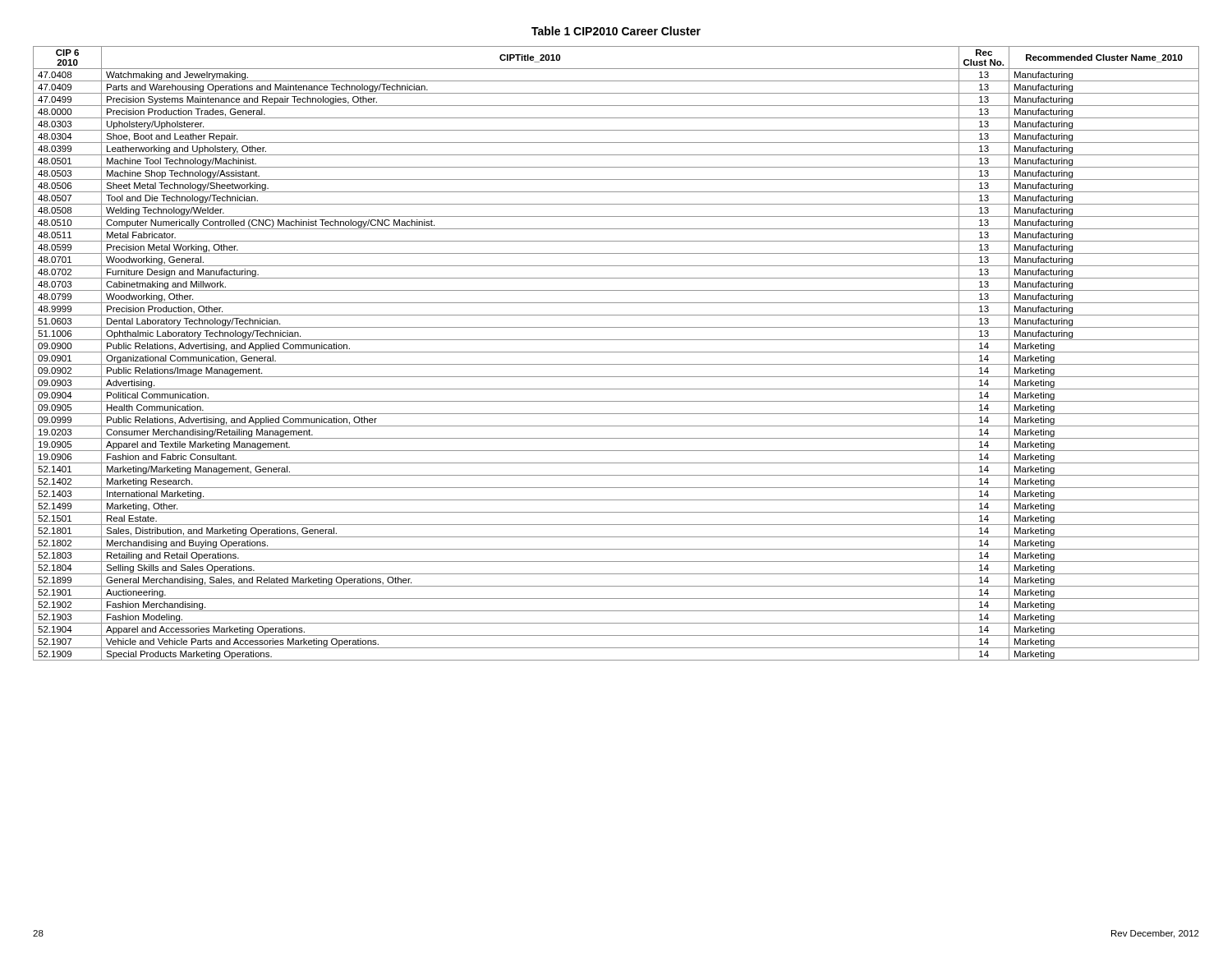Where does it say "Table 1 CIP2010 Career Cluster"?
Screen dimensions: 953x1232
click(x=616, y=31)
